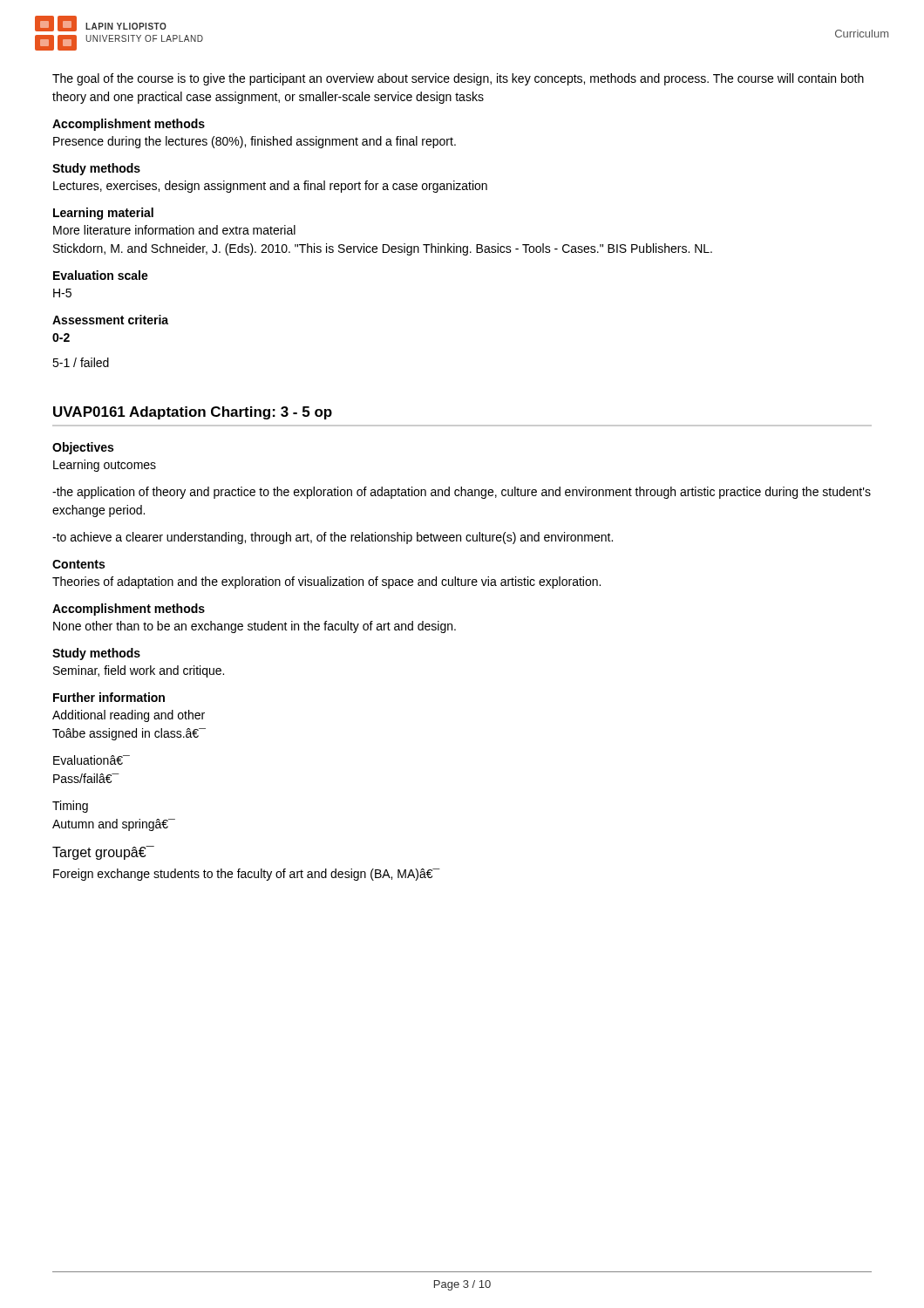Click on the text that reads "Learning outcomes"
This screenshot has width=924, height=1308.
click(104, 465)
